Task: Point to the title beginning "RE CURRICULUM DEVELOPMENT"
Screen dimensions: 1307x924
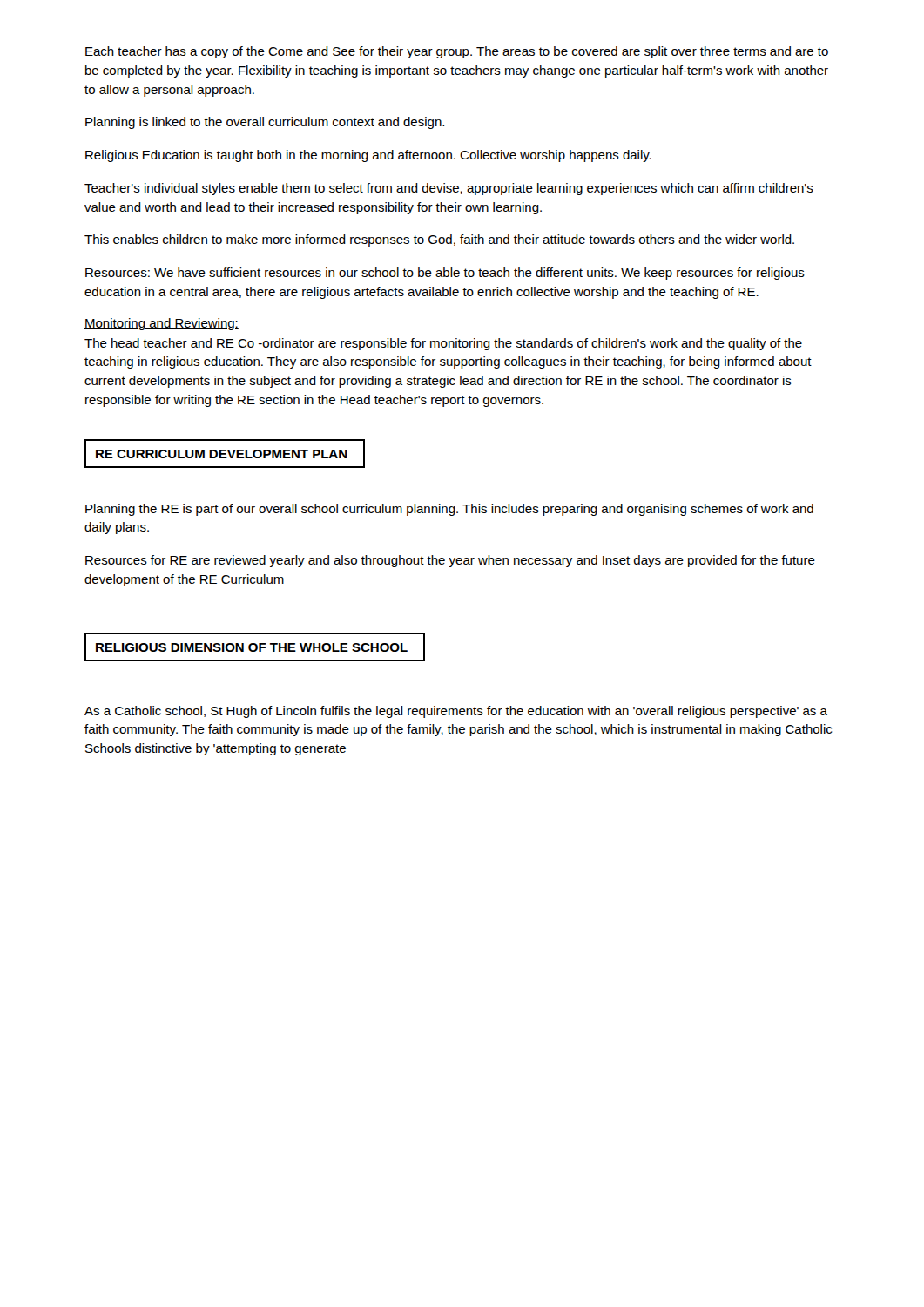Action: (225, 453)
